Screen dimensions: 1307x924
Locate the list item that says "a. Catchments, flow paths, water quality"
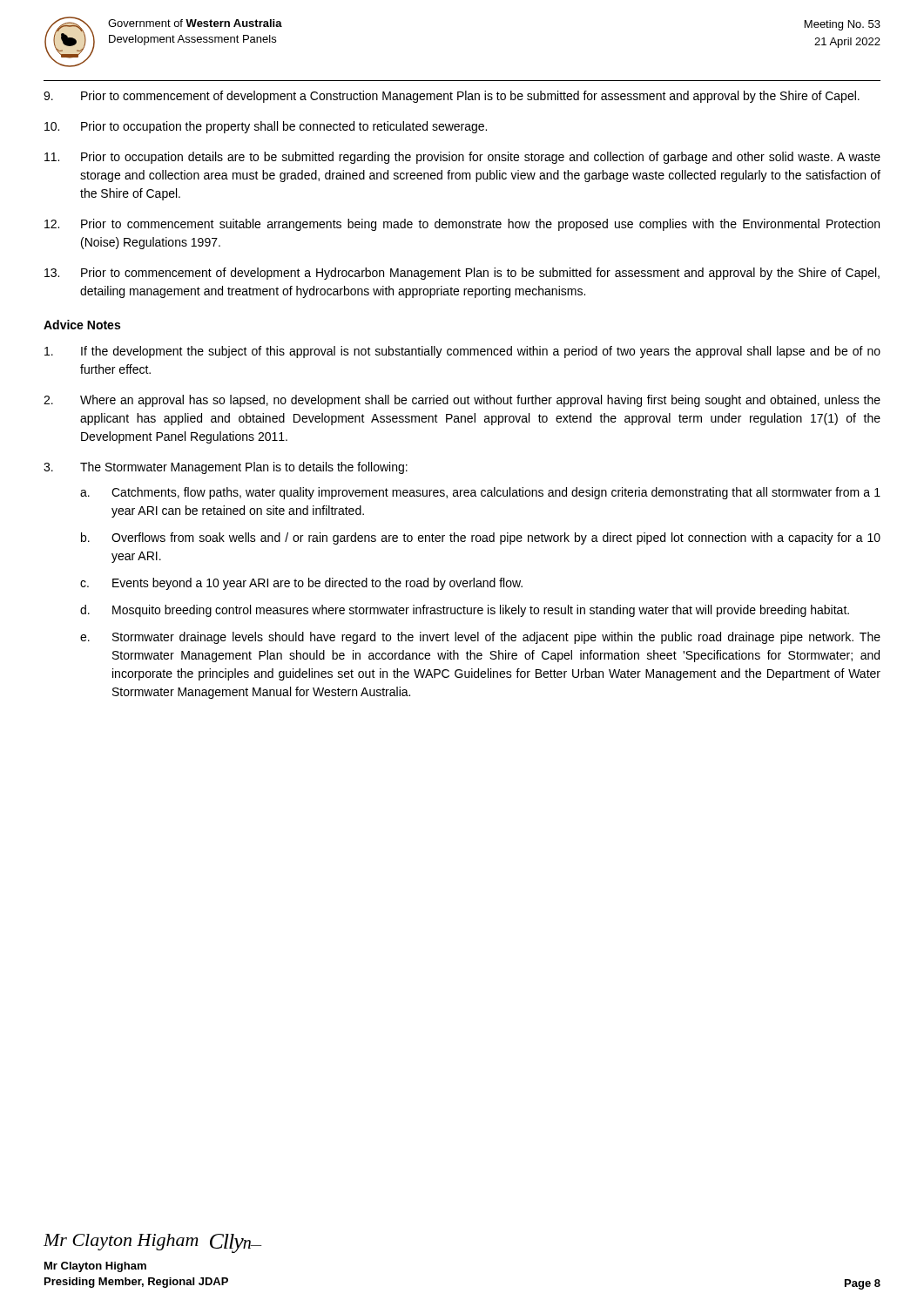tap(480, 502)
